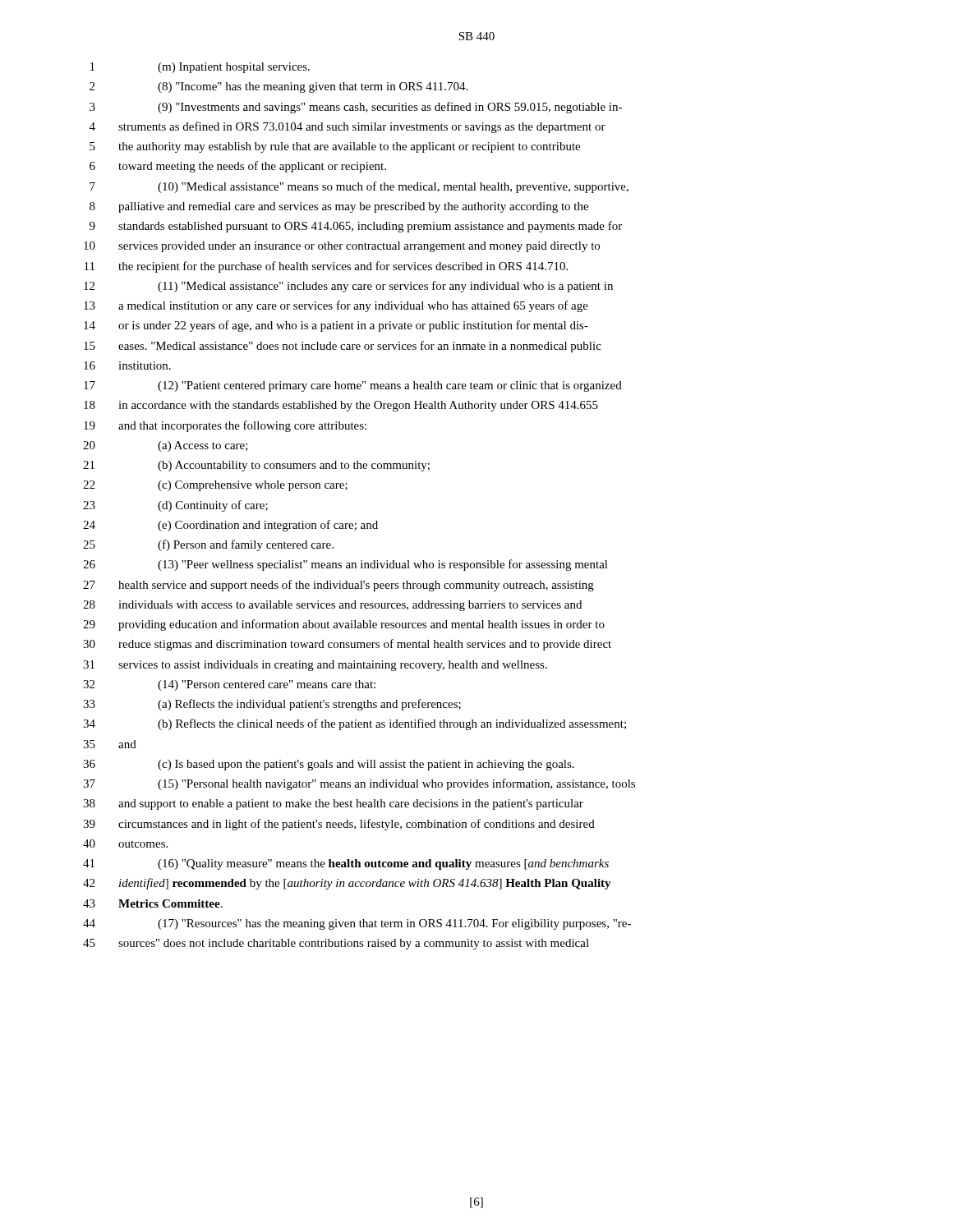Screen dimensions: 1232x953
Task: Locate the list item that says "1 (m) Inpatient hospital services."
Action: pos(200,68)
